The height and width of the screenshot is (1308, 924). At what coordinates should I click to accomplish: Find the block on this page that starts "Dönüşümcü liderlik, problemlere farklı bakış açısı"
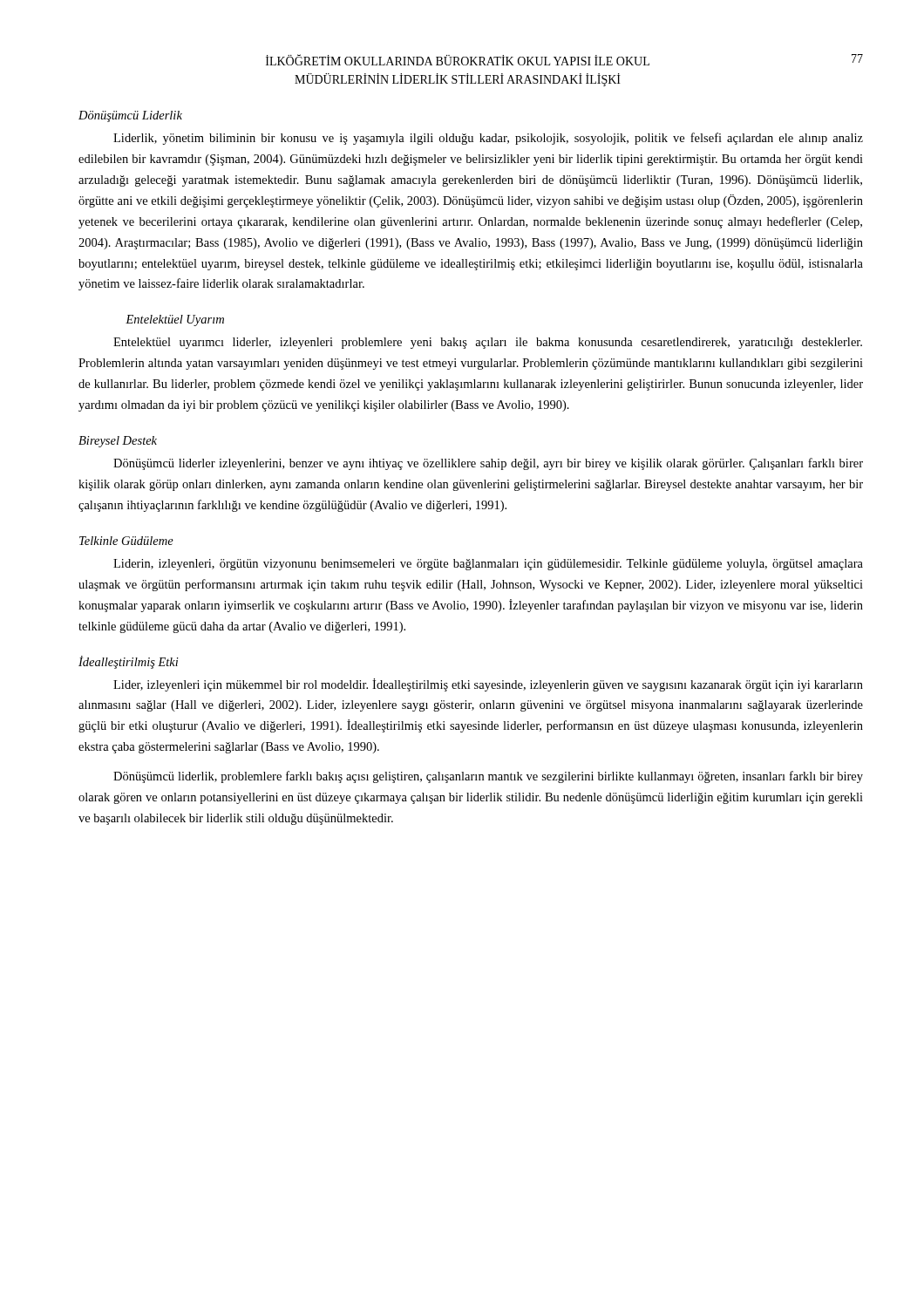point(471,797)
